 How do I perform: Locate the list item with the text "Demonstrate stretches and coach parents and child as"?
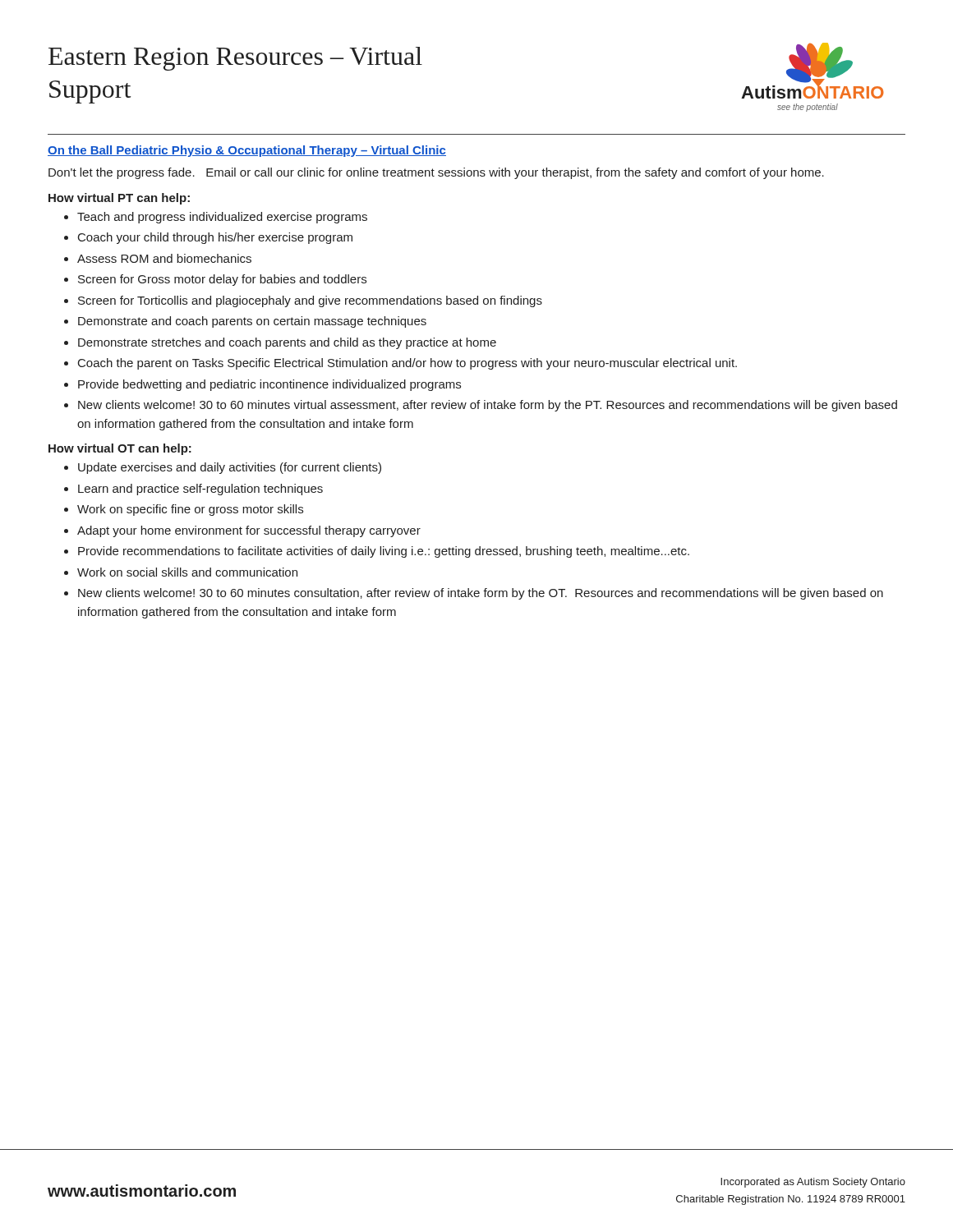[287, 342]
